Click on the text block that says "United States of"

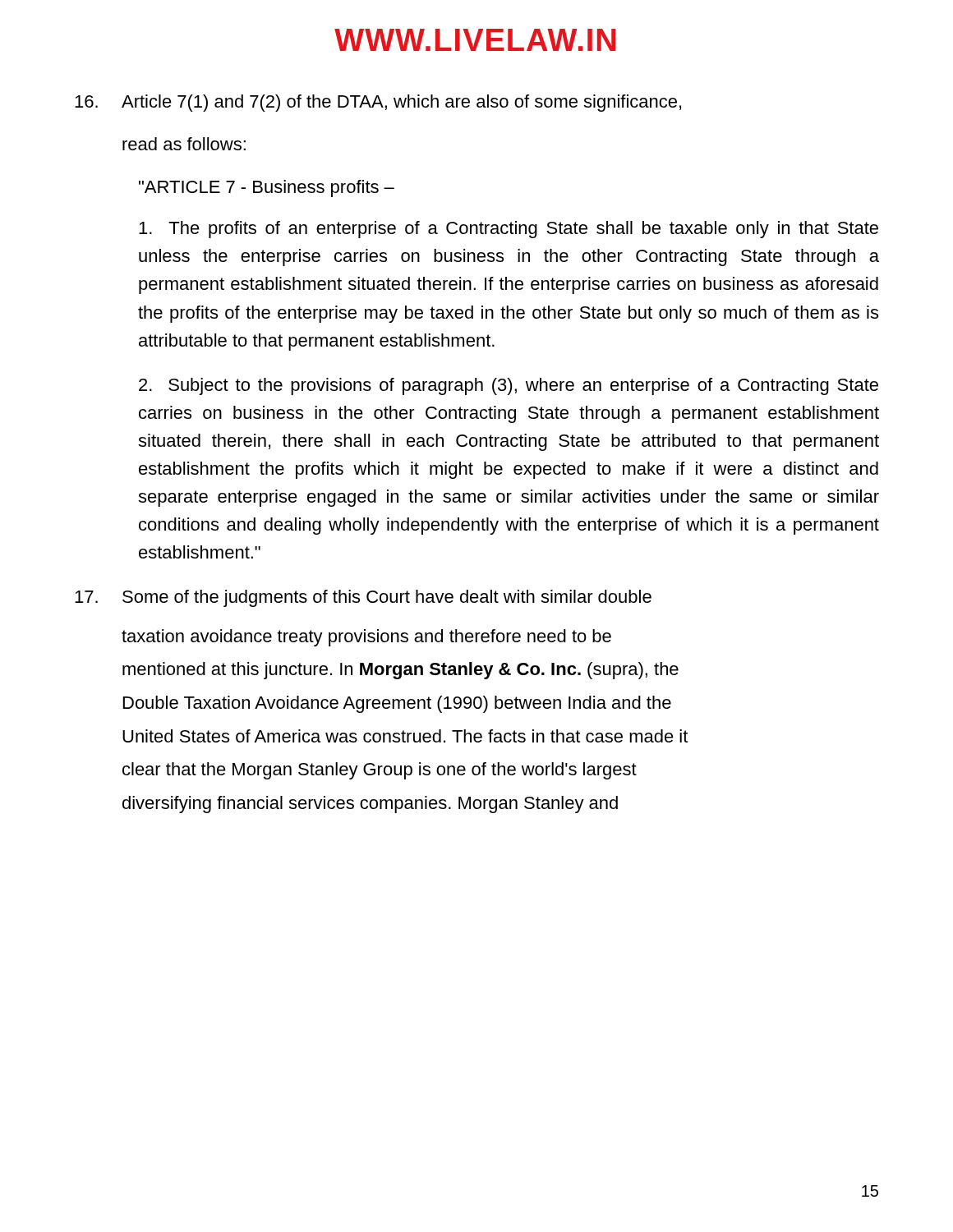click(405, 736)
